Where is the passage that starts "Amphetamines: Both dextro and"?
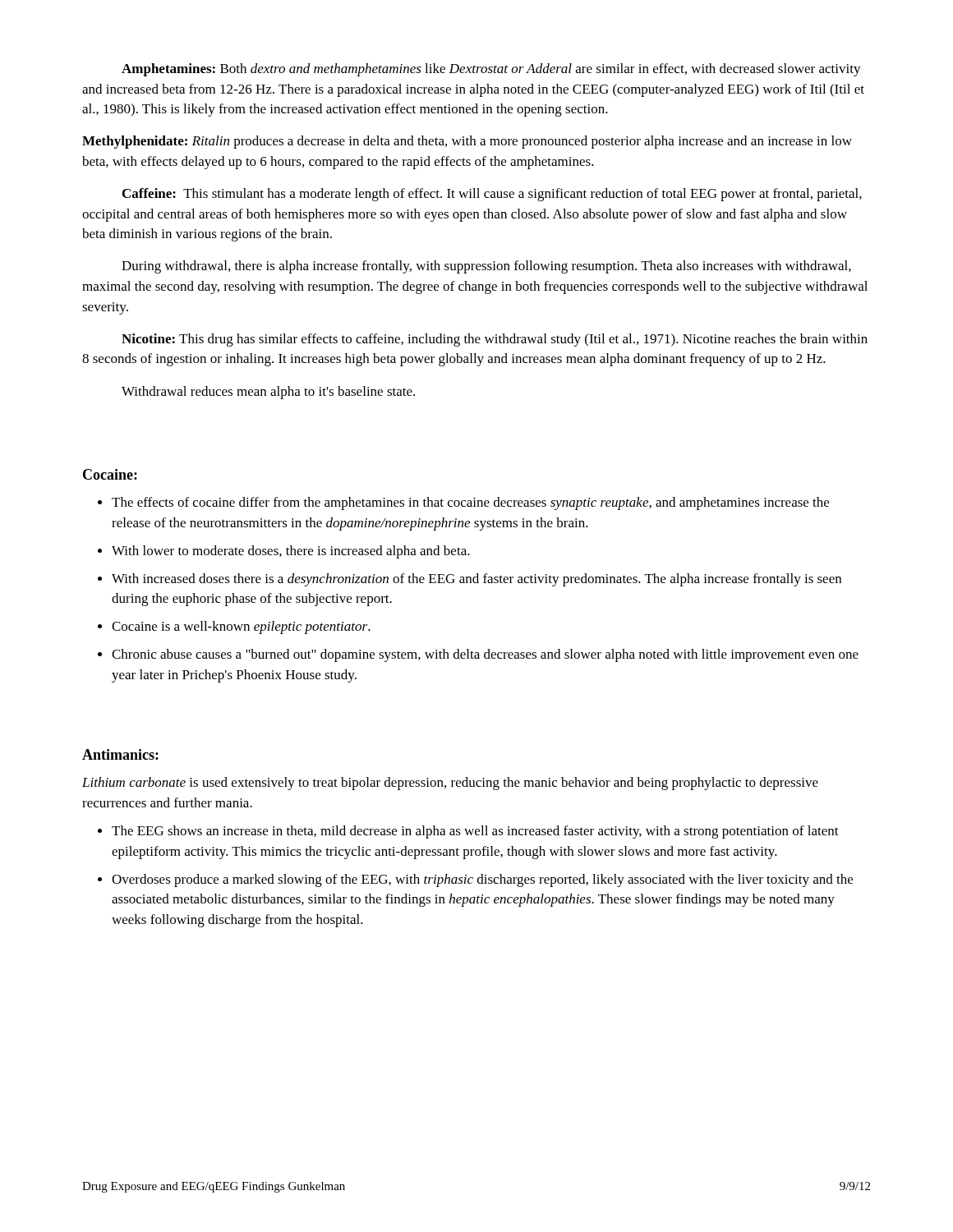Viewport: 953px width, 1232px height. [476, 90]
